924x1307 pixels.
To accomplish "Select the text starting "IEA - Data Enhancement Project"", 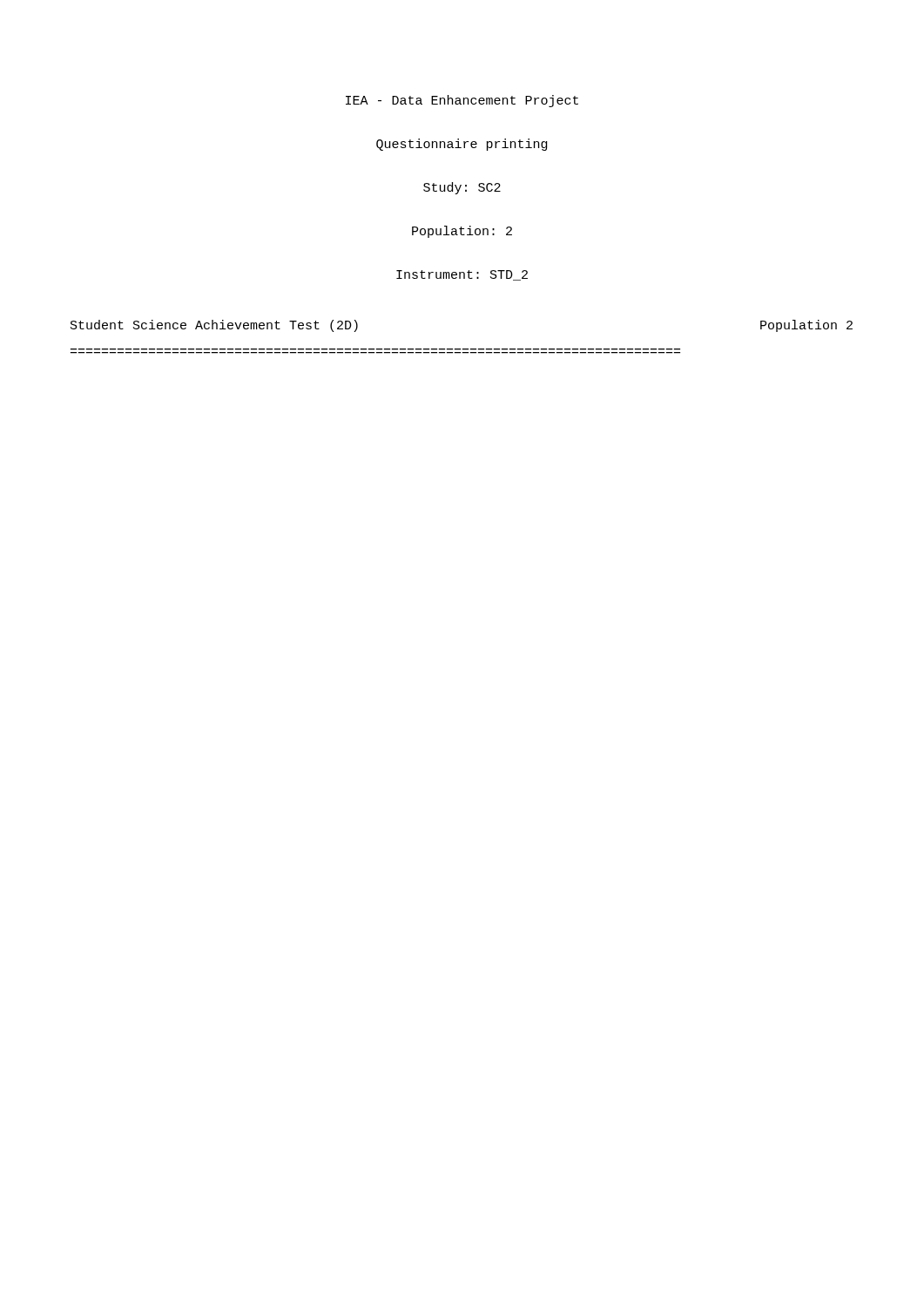I will [462, 101].
